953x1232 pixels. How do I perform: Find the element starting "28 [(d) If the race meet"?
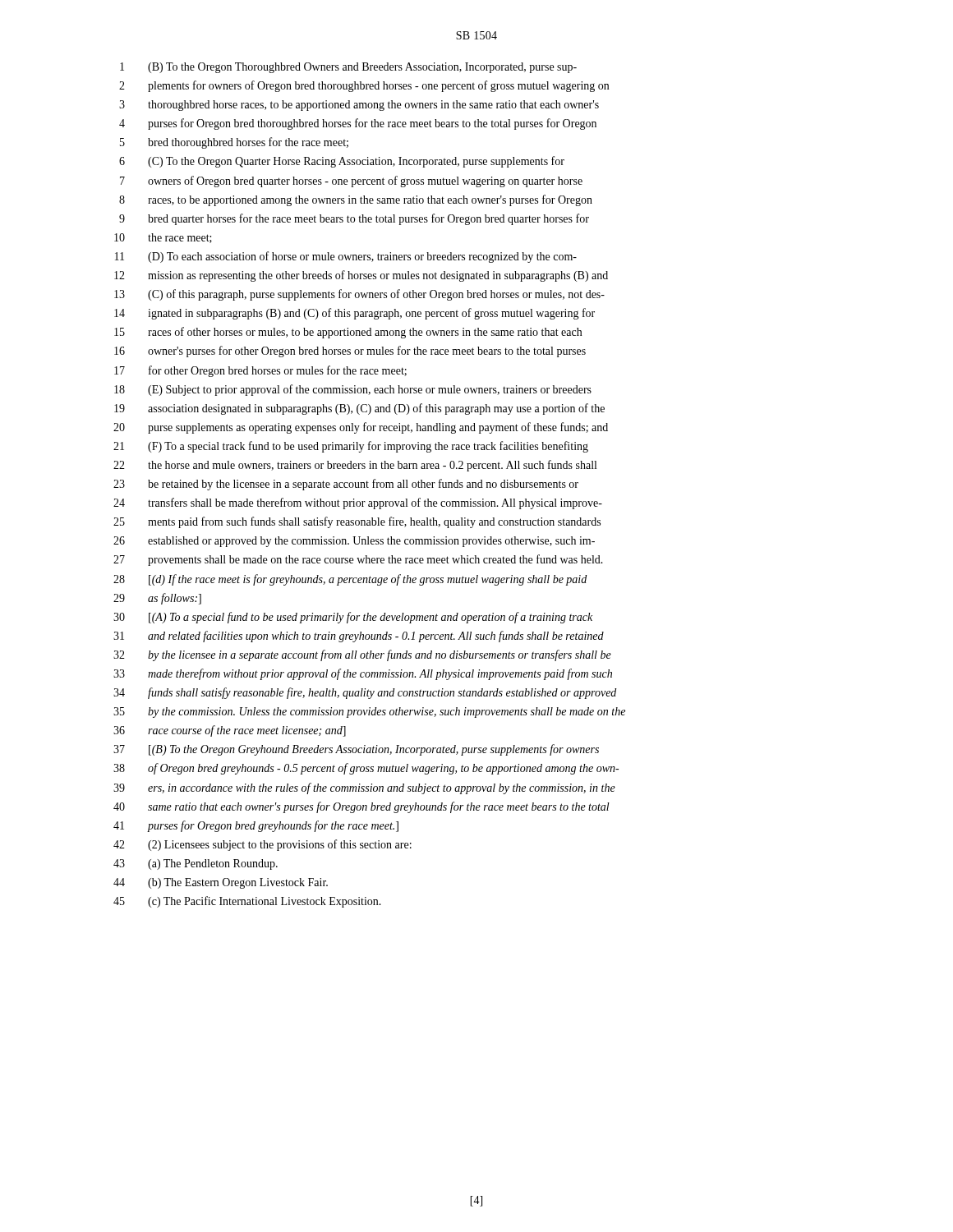(x=485, y=589)
